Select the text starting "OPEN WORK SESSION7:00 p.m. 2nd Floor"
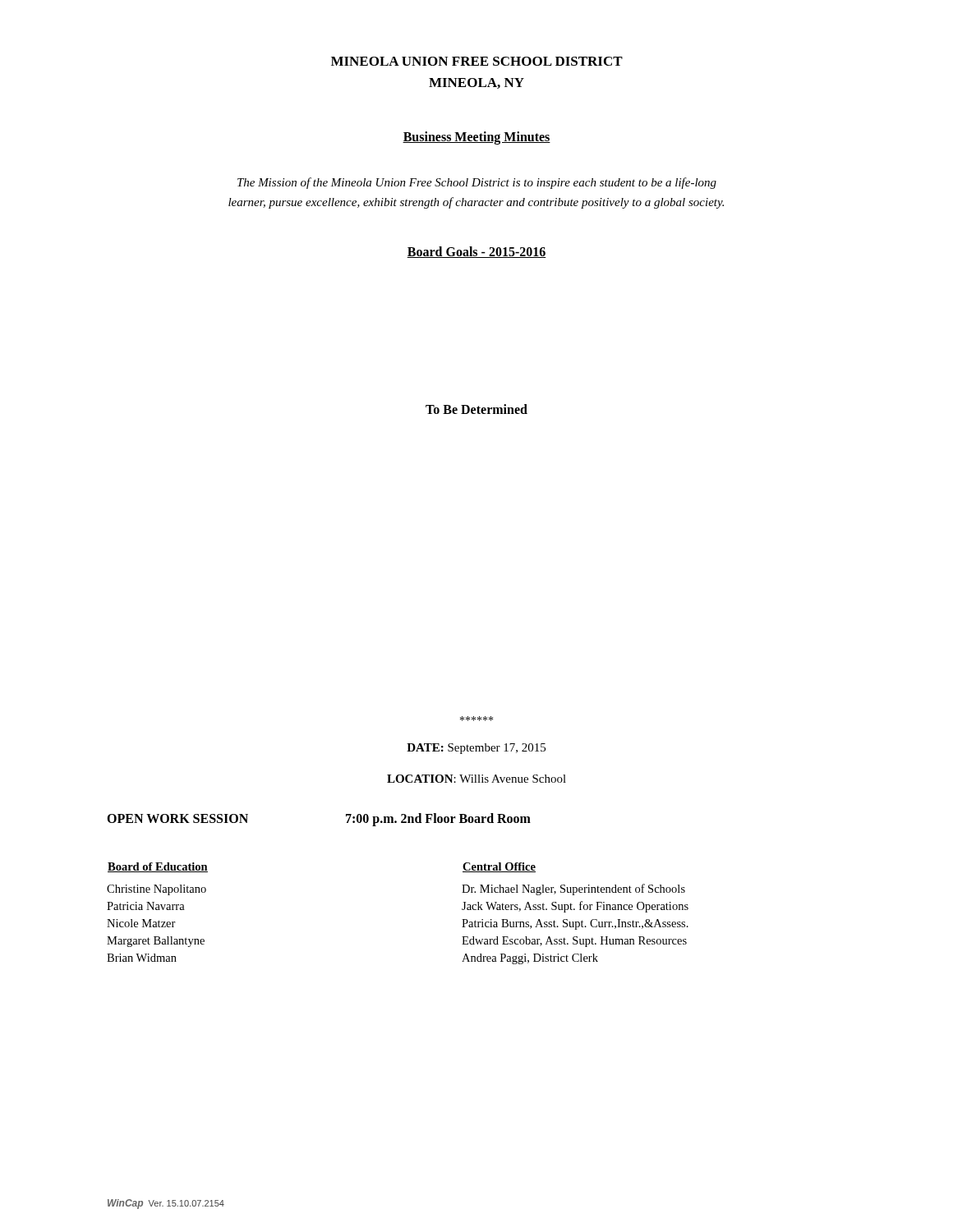 click(x=181, y=819)
